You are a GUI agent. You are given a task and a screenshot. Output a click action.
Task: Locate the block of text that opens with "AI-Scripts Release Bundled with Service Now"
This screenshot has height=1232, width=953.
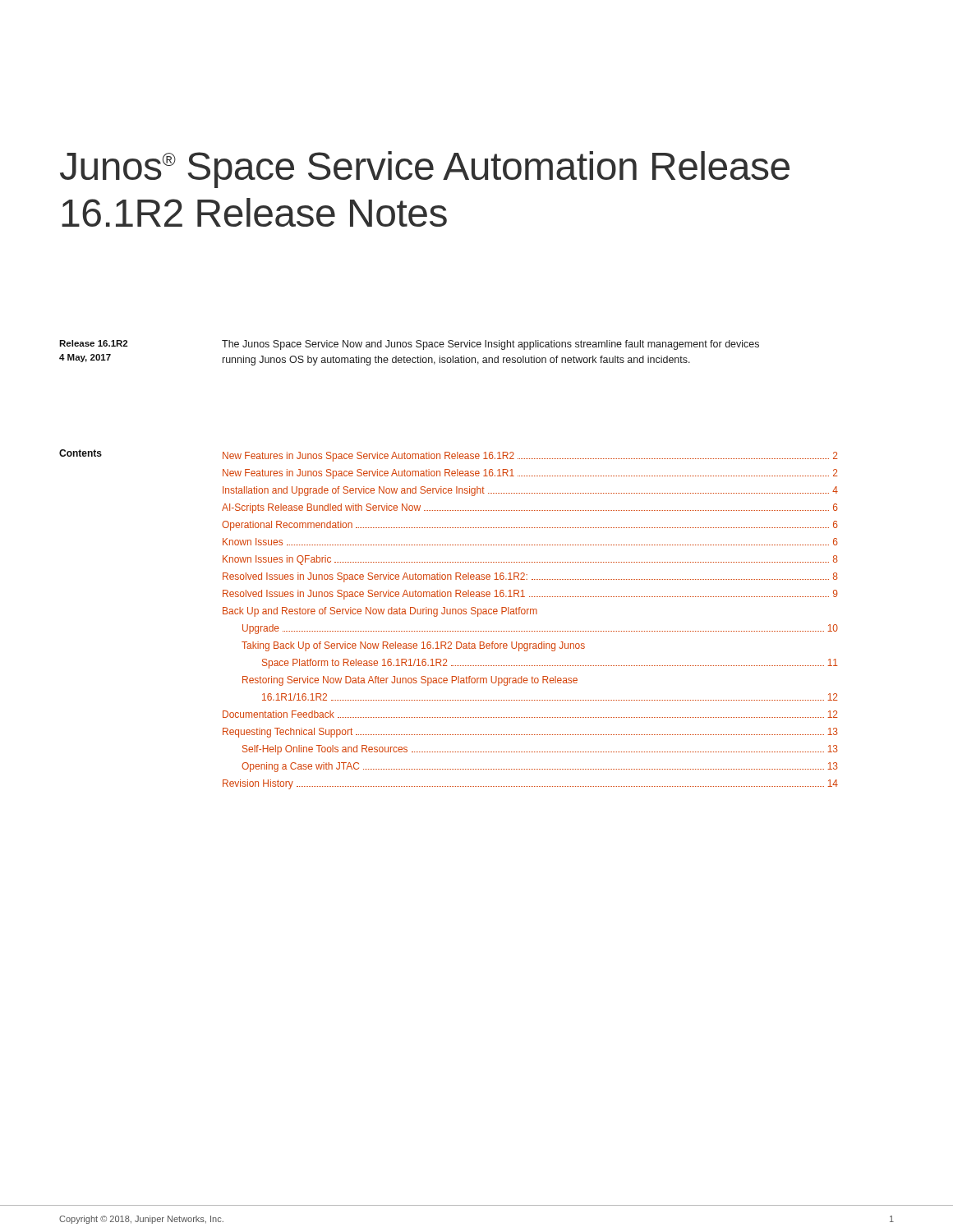tap(530, 508)
